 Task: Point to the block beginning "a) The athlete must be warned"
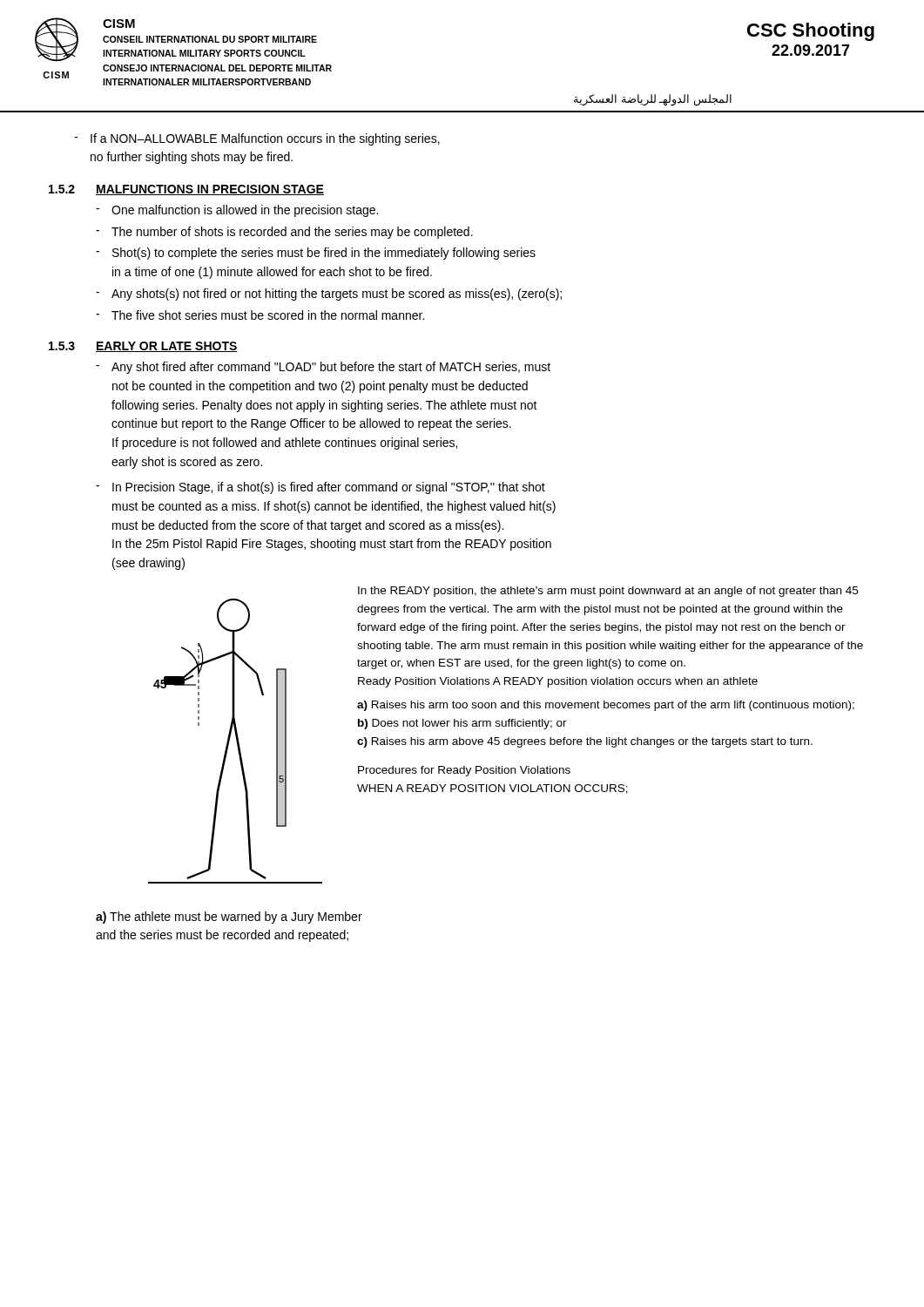coord(229,926)
